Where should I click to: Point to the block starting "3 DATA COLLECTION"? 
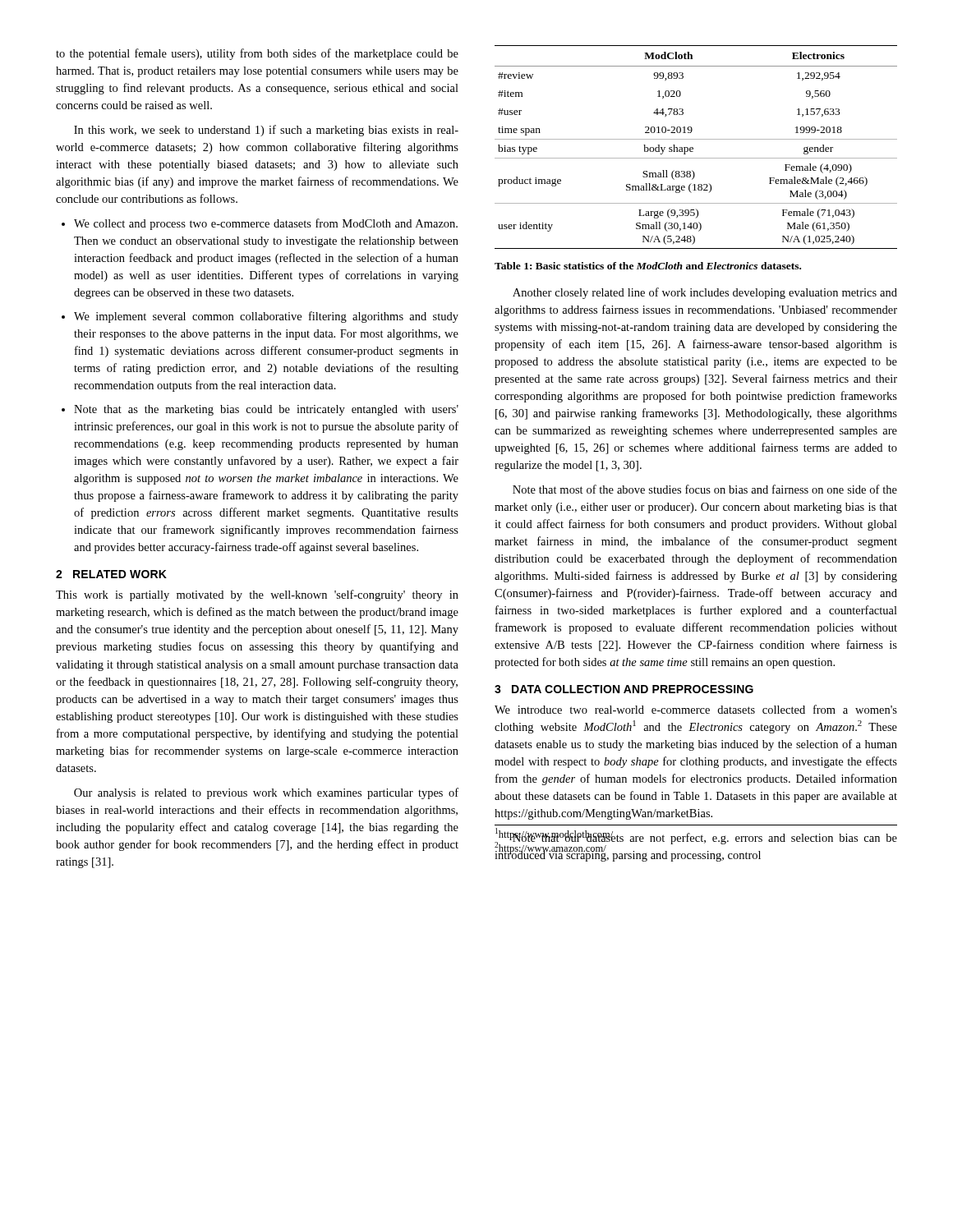(696, 689)
